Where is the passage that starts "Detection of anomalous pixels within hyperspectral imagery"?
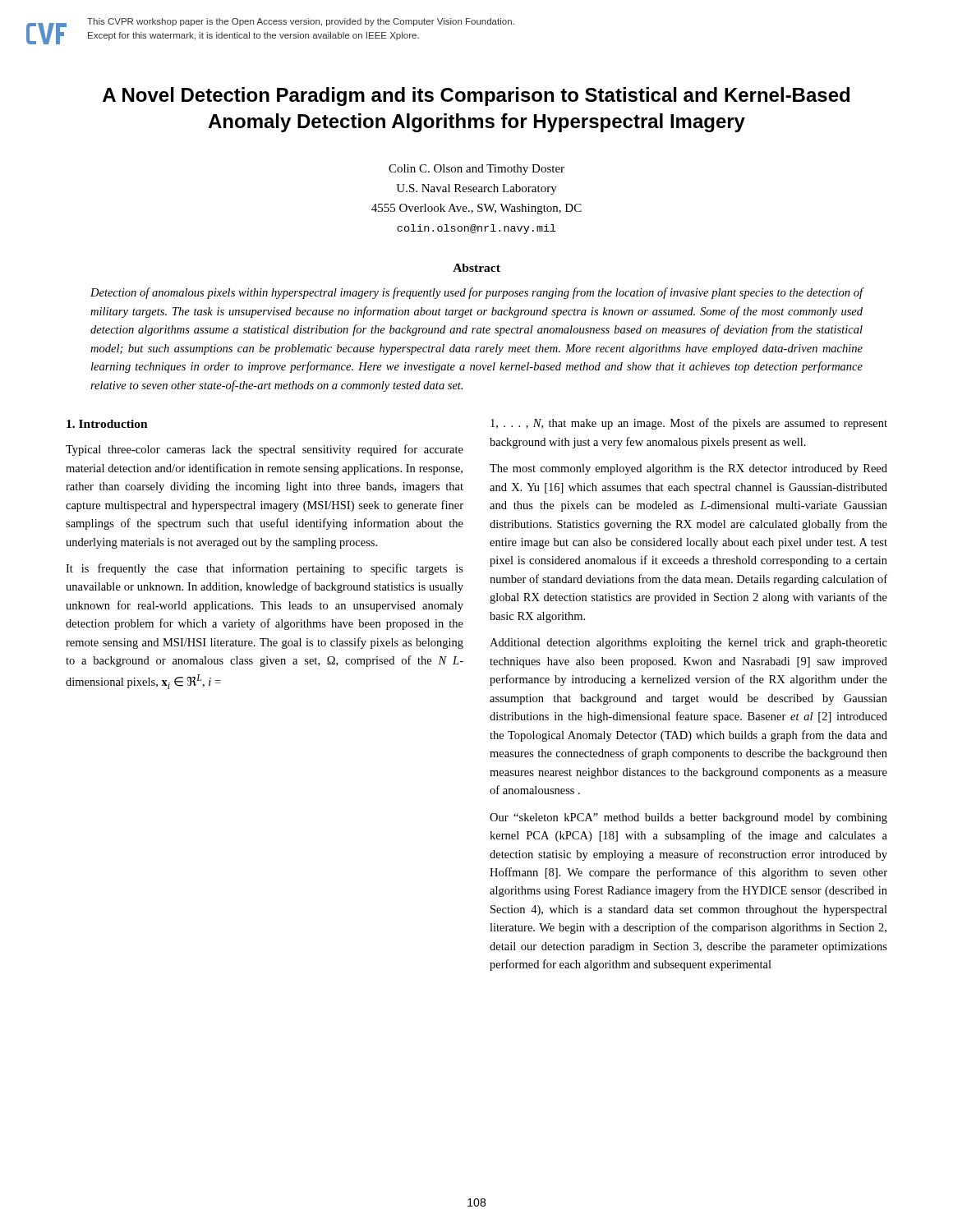 (x=476, y=339)
